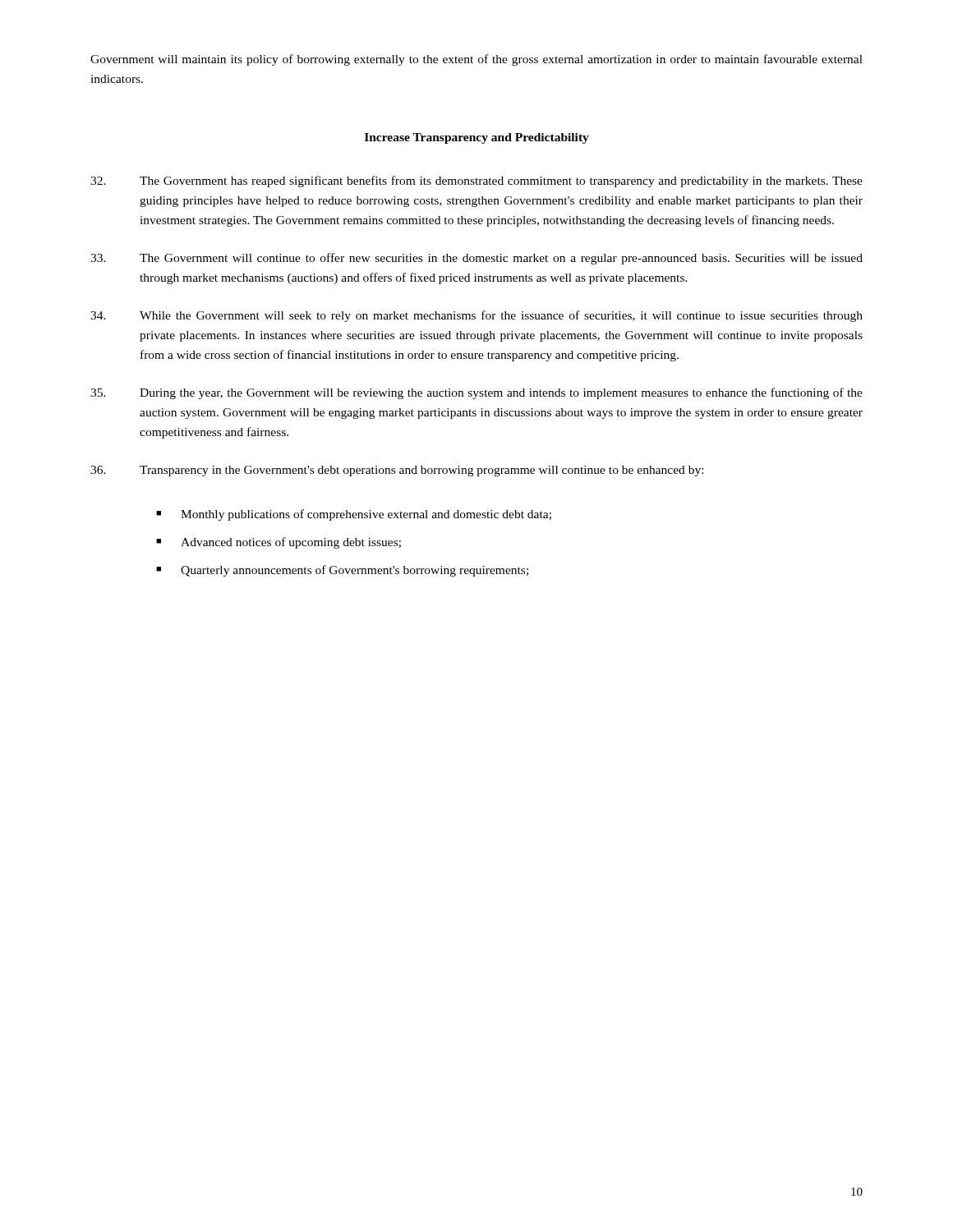Locate the text block containing "While the Government will"
Screen dimensions: 1232x953
pos(476,335)
